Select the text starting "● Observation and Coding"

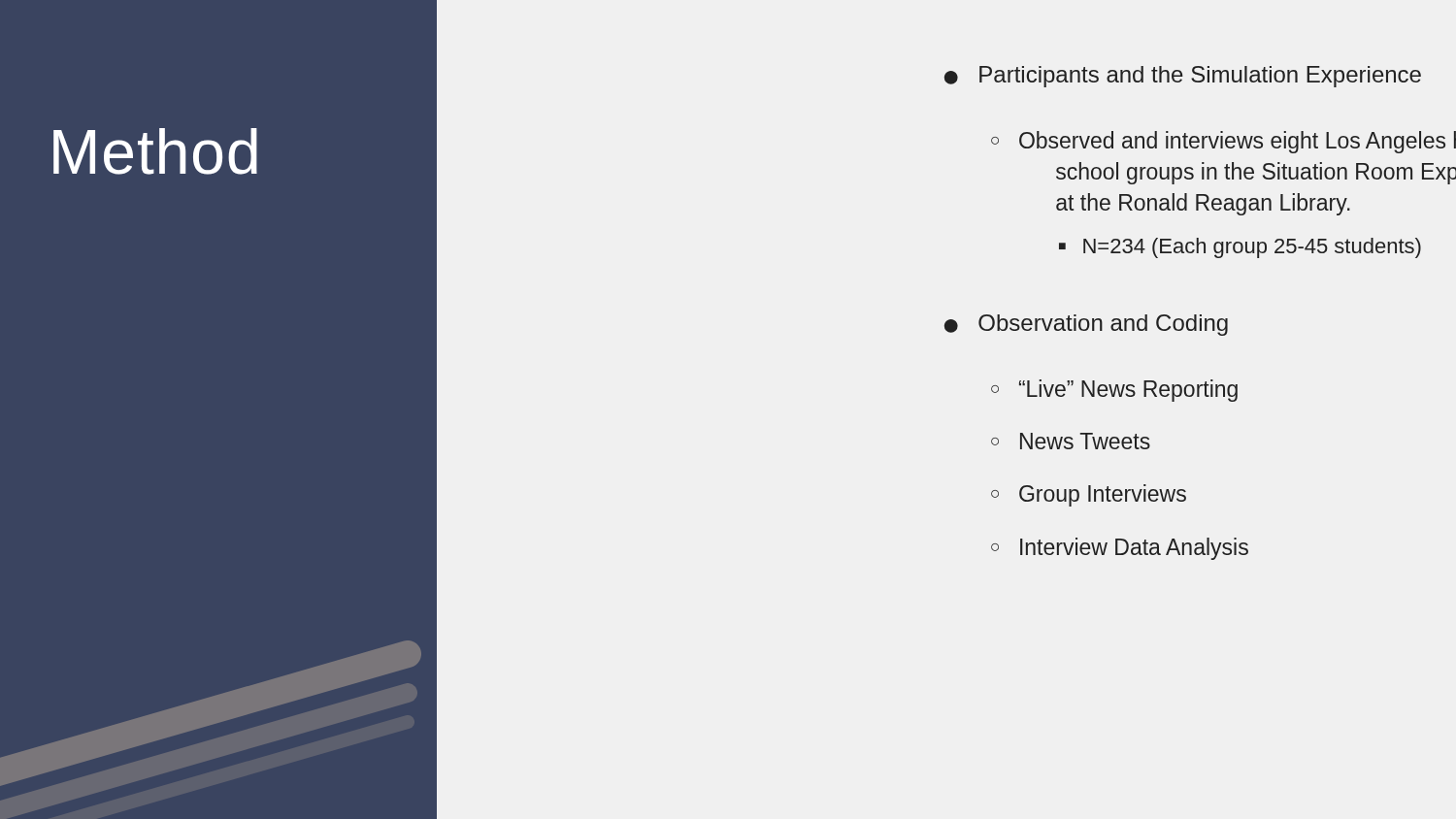coord(1085,327)
